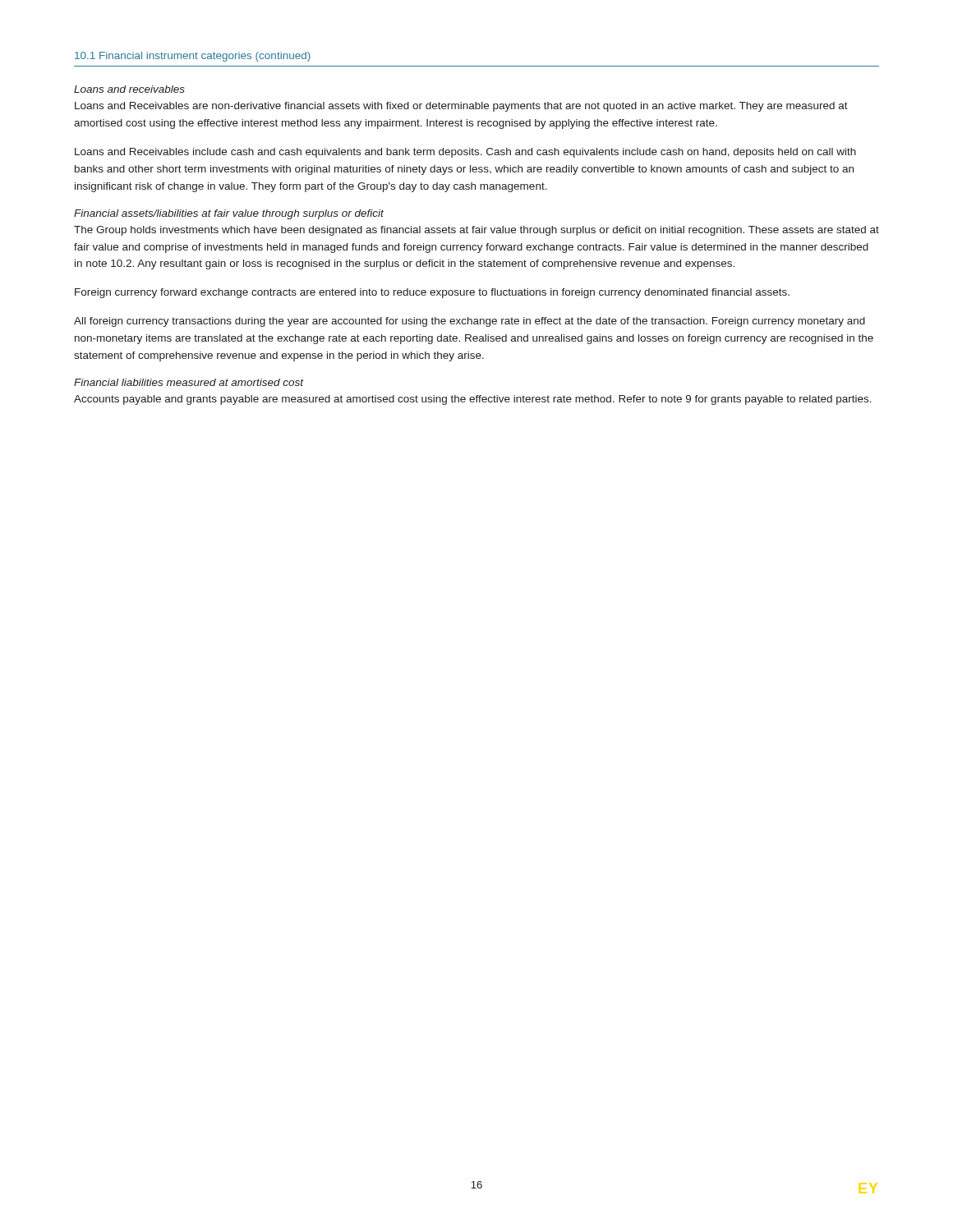The height and width of the screenshot is (1232, 953).
Task: Locate the region starting "Loans and Receivables are non-derivative financial assets"
Action: (461, 114)
